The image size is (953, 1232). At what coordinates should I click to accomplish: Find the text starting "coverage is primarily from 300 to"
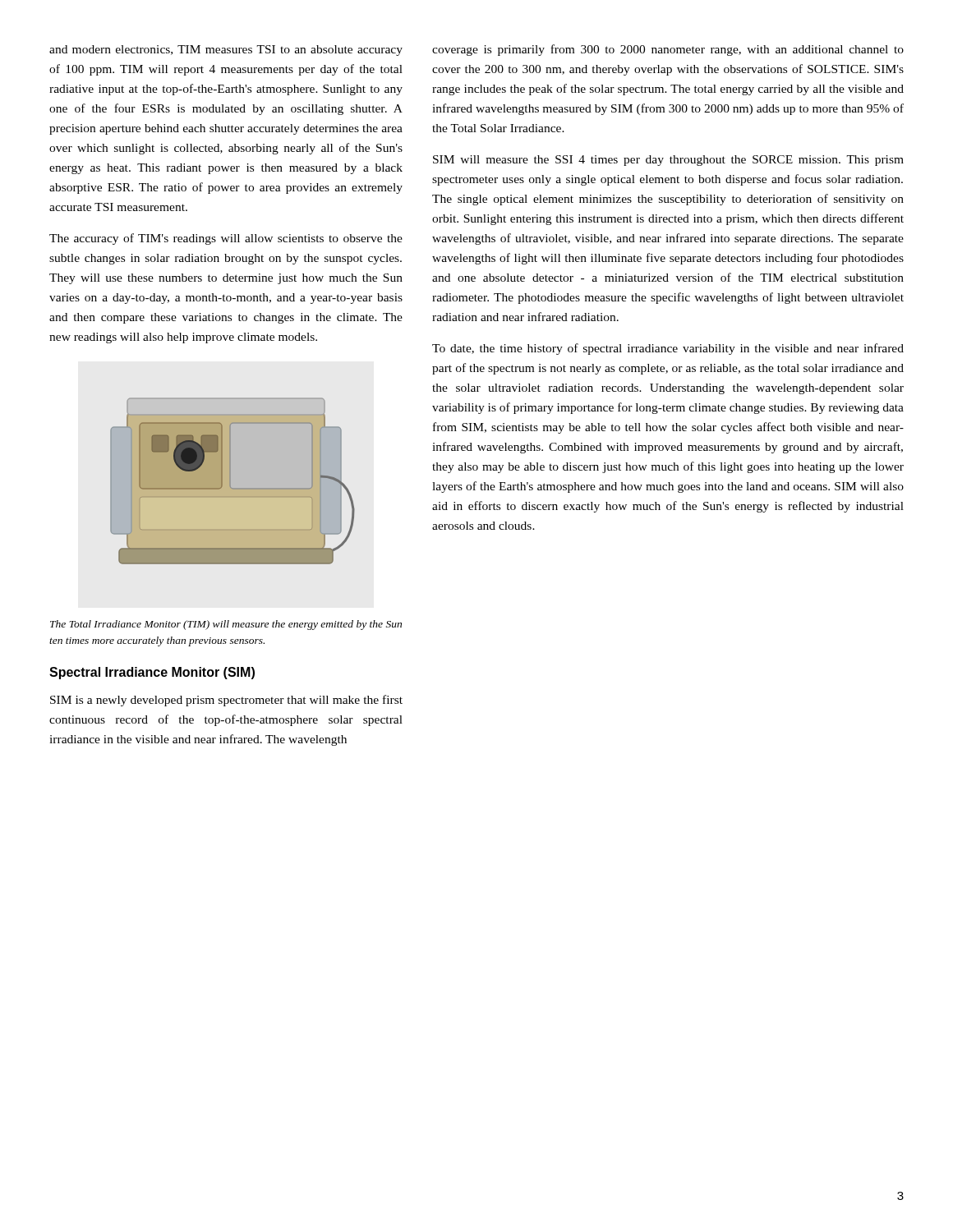[x=668, y=89]
